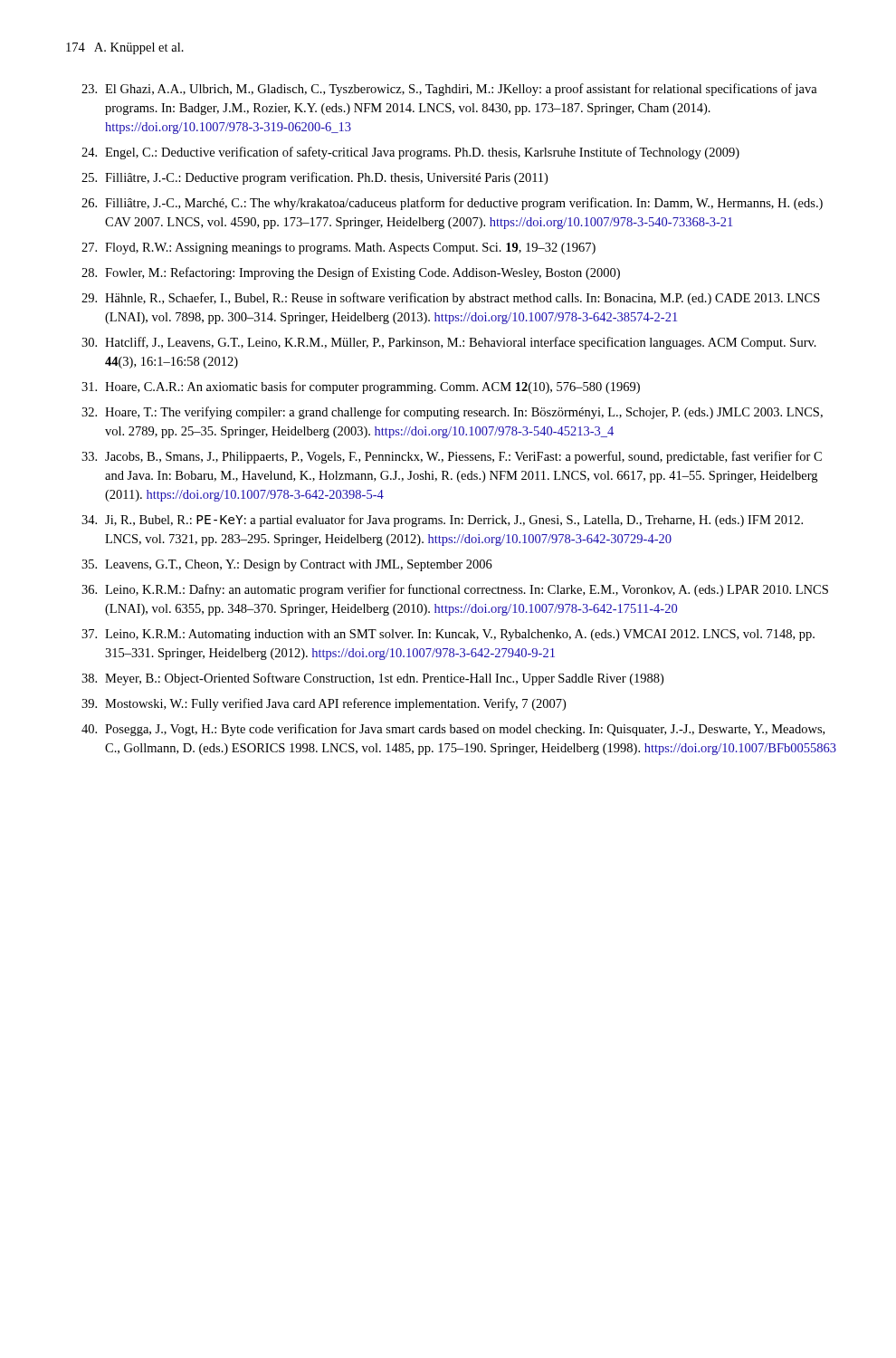
Task: Find the block starting "36. Leino, K.R.M.: Dafny: an automatic"
Action: click(x=453, y=600)
